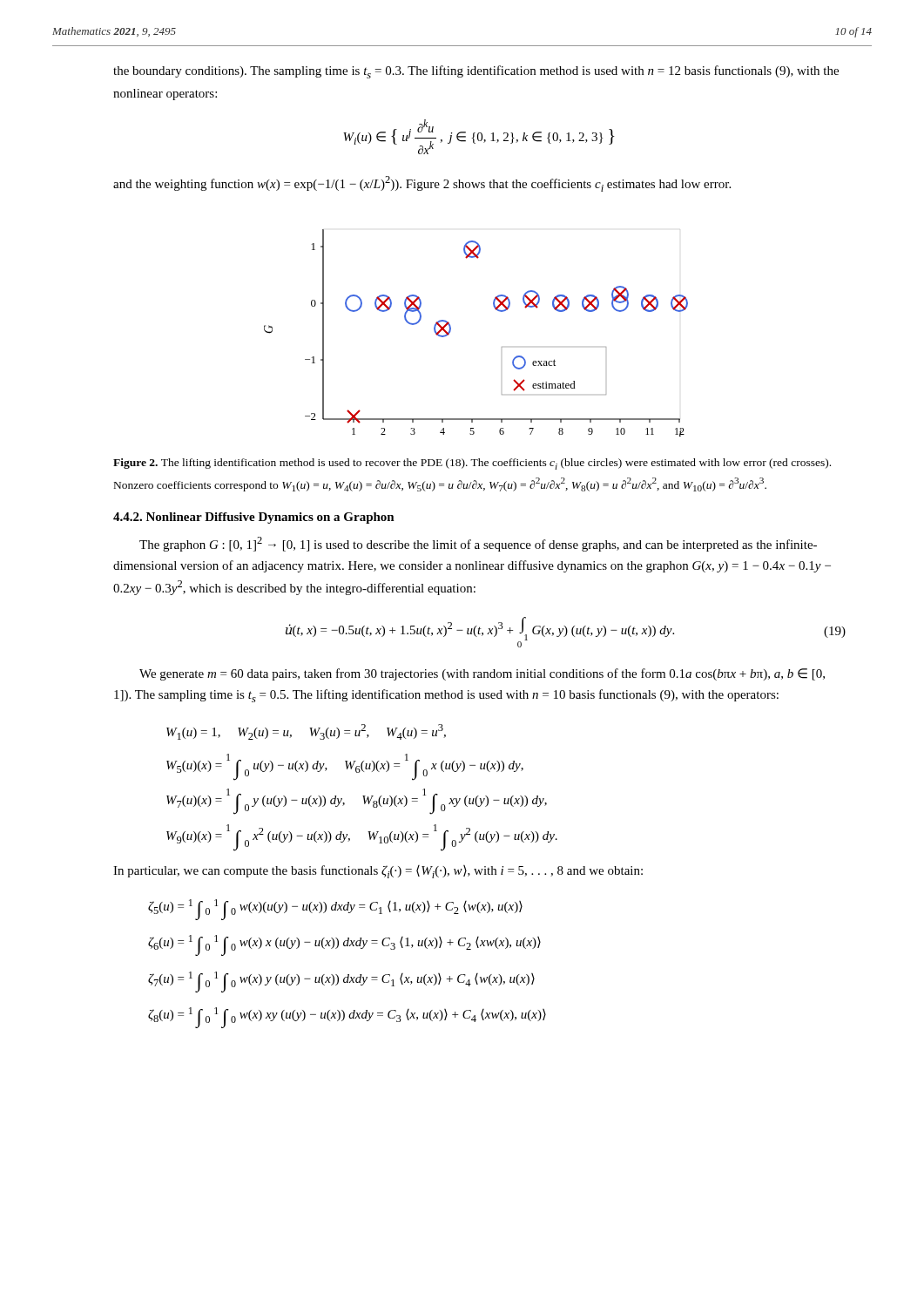Select the region starting "Wi(u) ∈ {"
Image resolution: width=924 pixels, height=1307 pixels.
pos(479,138)
